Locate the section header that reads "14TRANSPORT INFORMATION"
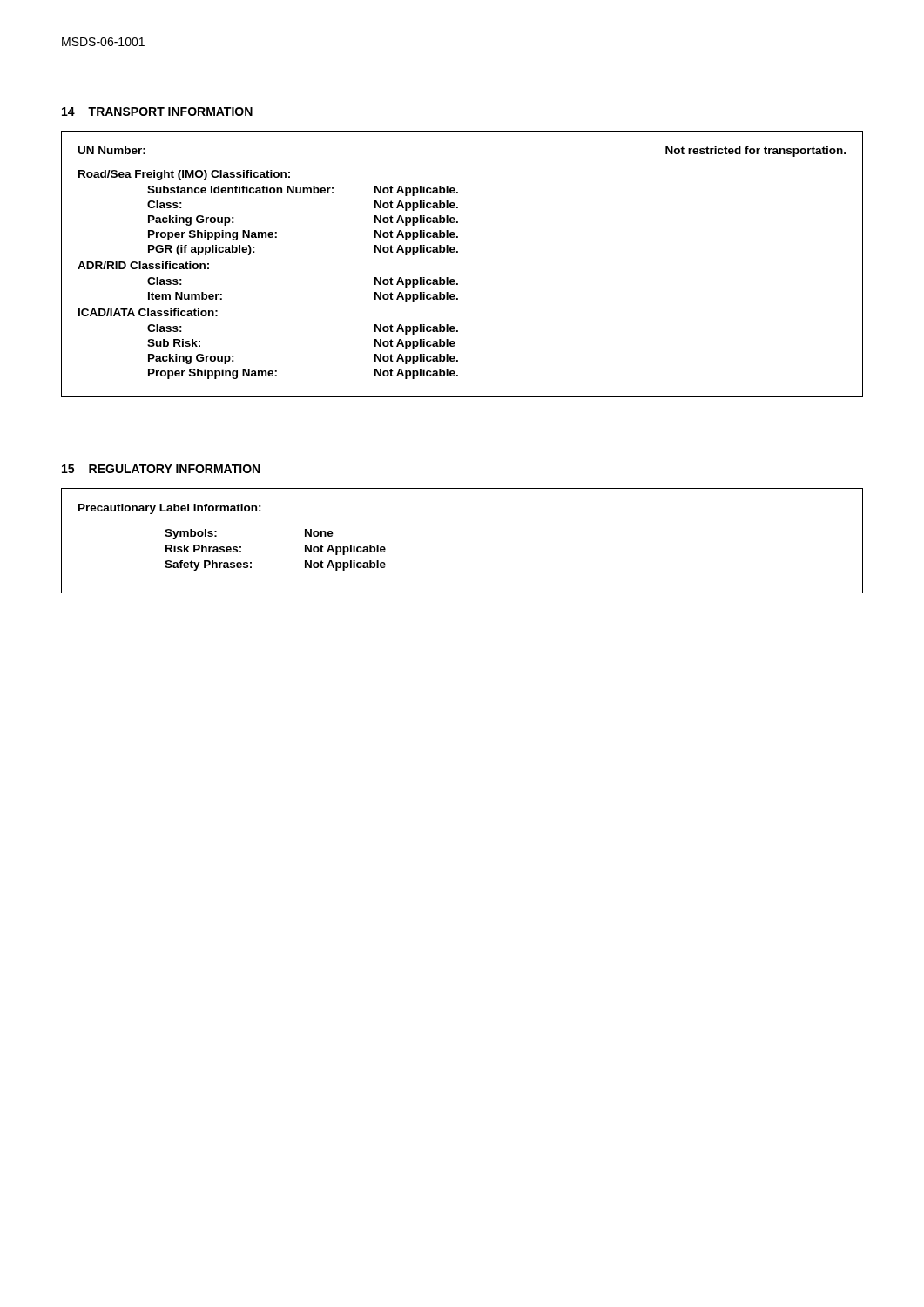Screen dimensions: 1307x924 tap(157, 112)
